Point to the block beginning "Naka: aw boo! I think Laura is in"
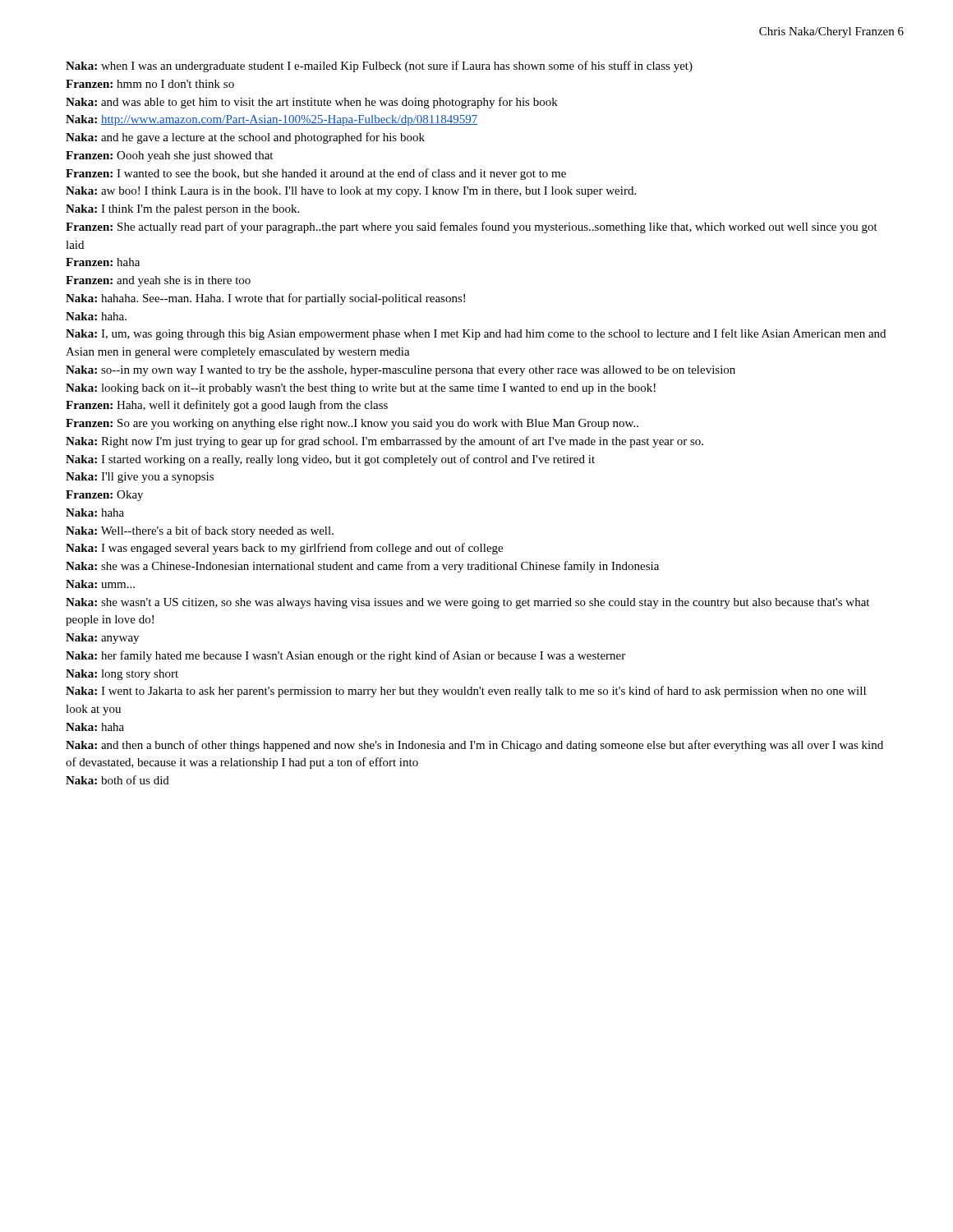Screen dimensions: 1232x953 click(x=351, y=191)
